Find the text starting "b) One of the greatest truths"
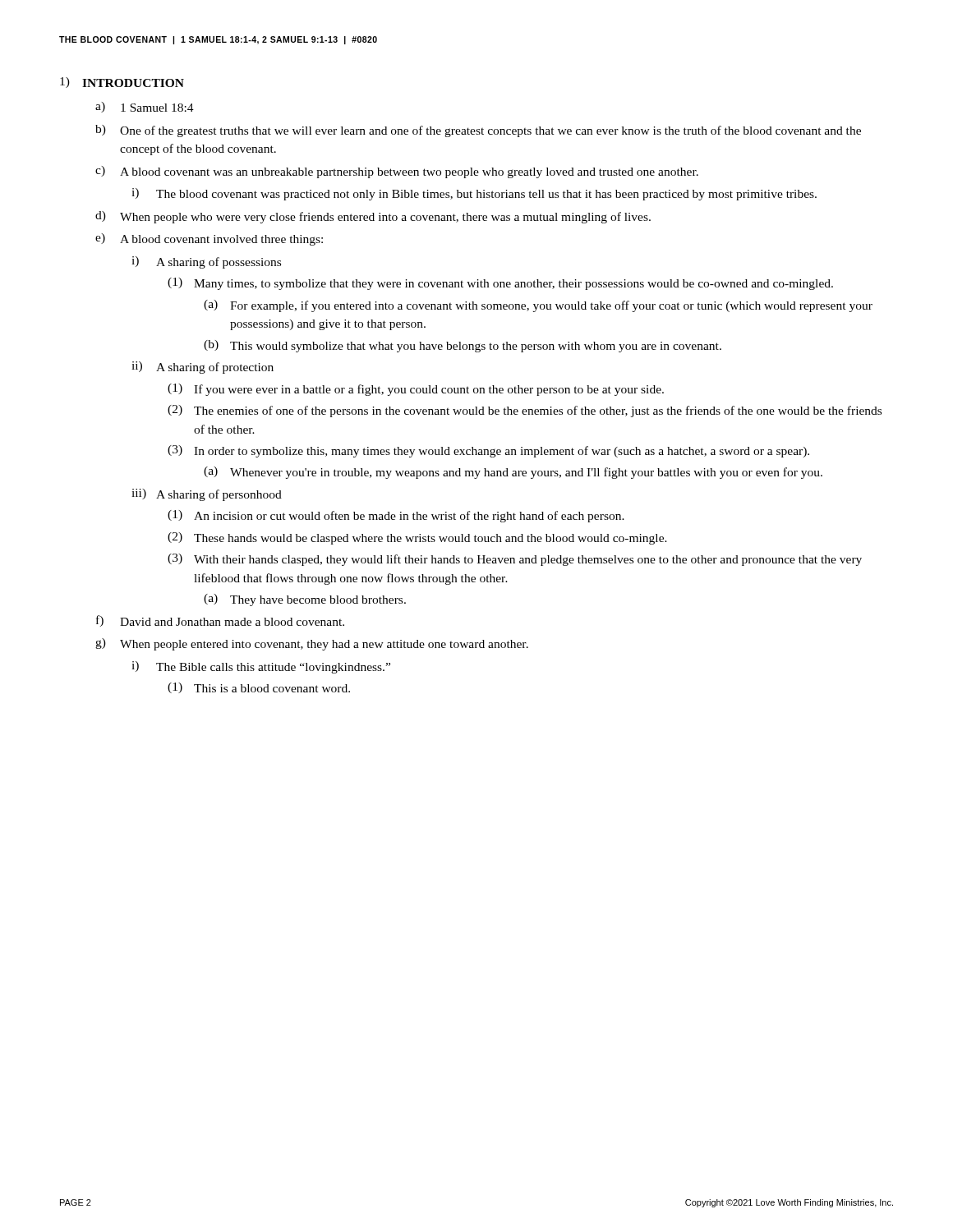This screenshot has height=1232, width=953. click(495, 140)
